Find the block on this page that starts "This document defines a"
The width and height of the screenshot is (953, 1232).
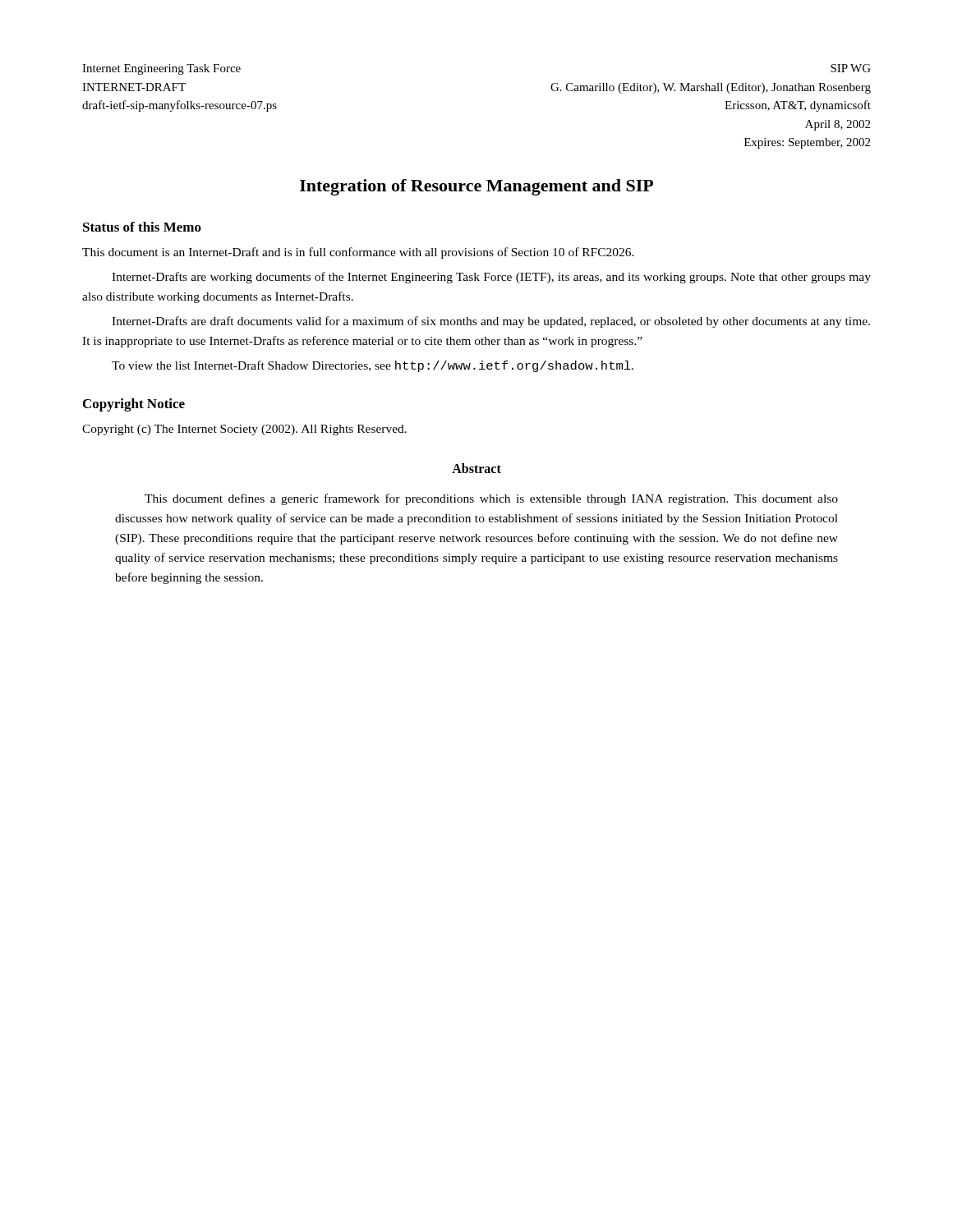coord(476,538)
